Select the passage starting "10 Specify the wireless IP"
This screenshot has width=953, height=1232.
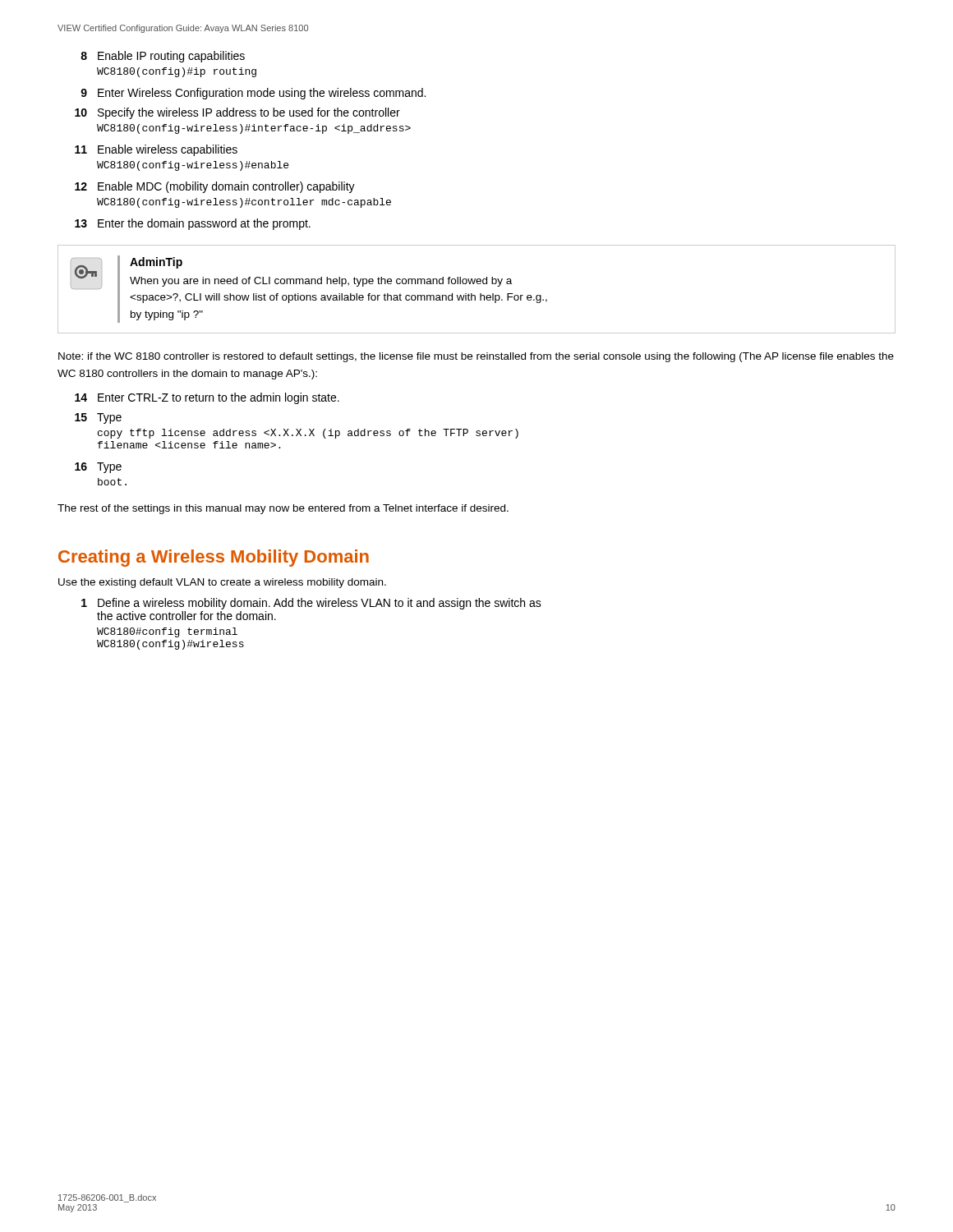(237, 113)
